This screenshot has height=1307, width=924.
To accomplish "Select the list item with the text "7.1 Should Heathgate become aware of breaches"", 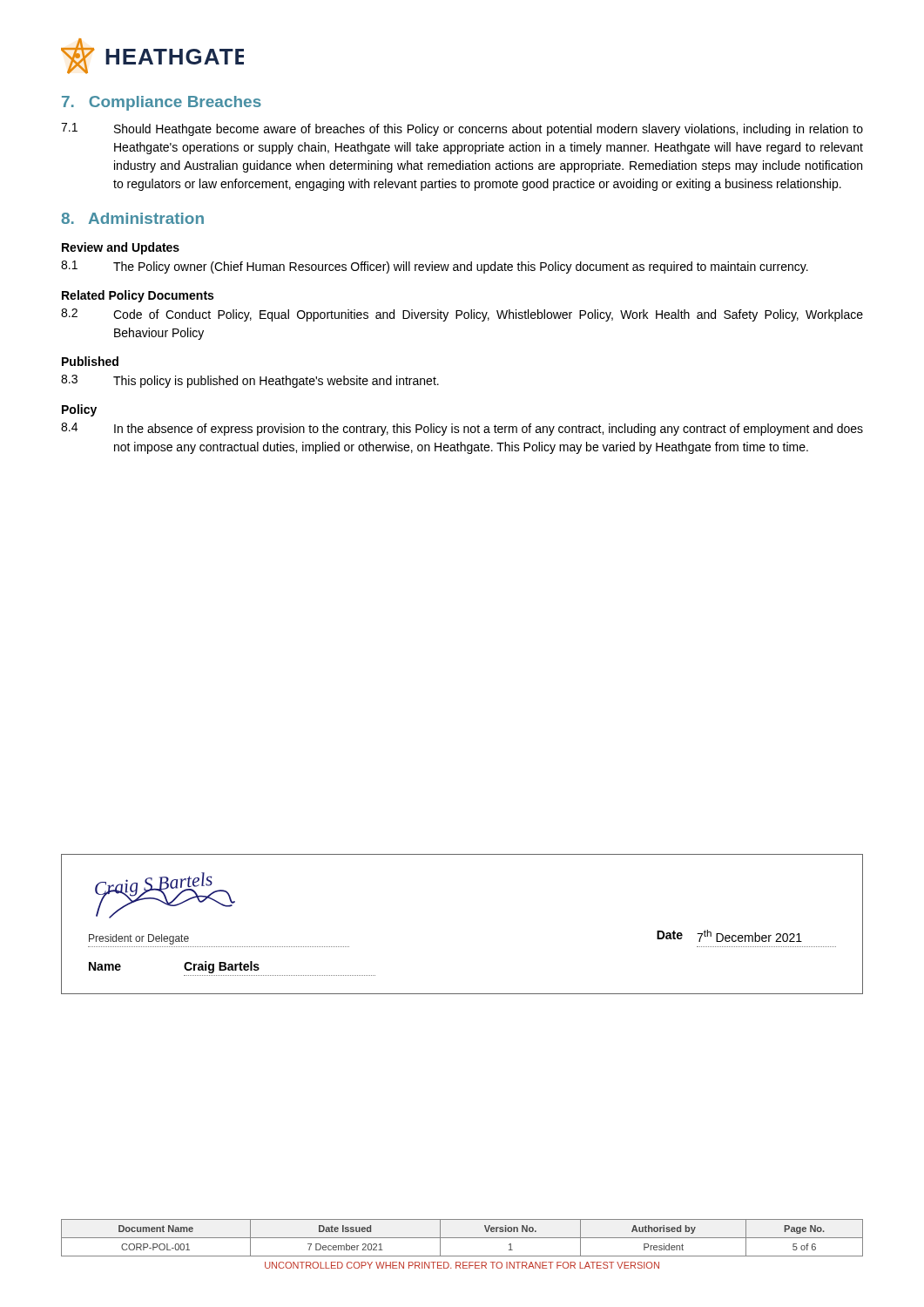I will [462, 157].
